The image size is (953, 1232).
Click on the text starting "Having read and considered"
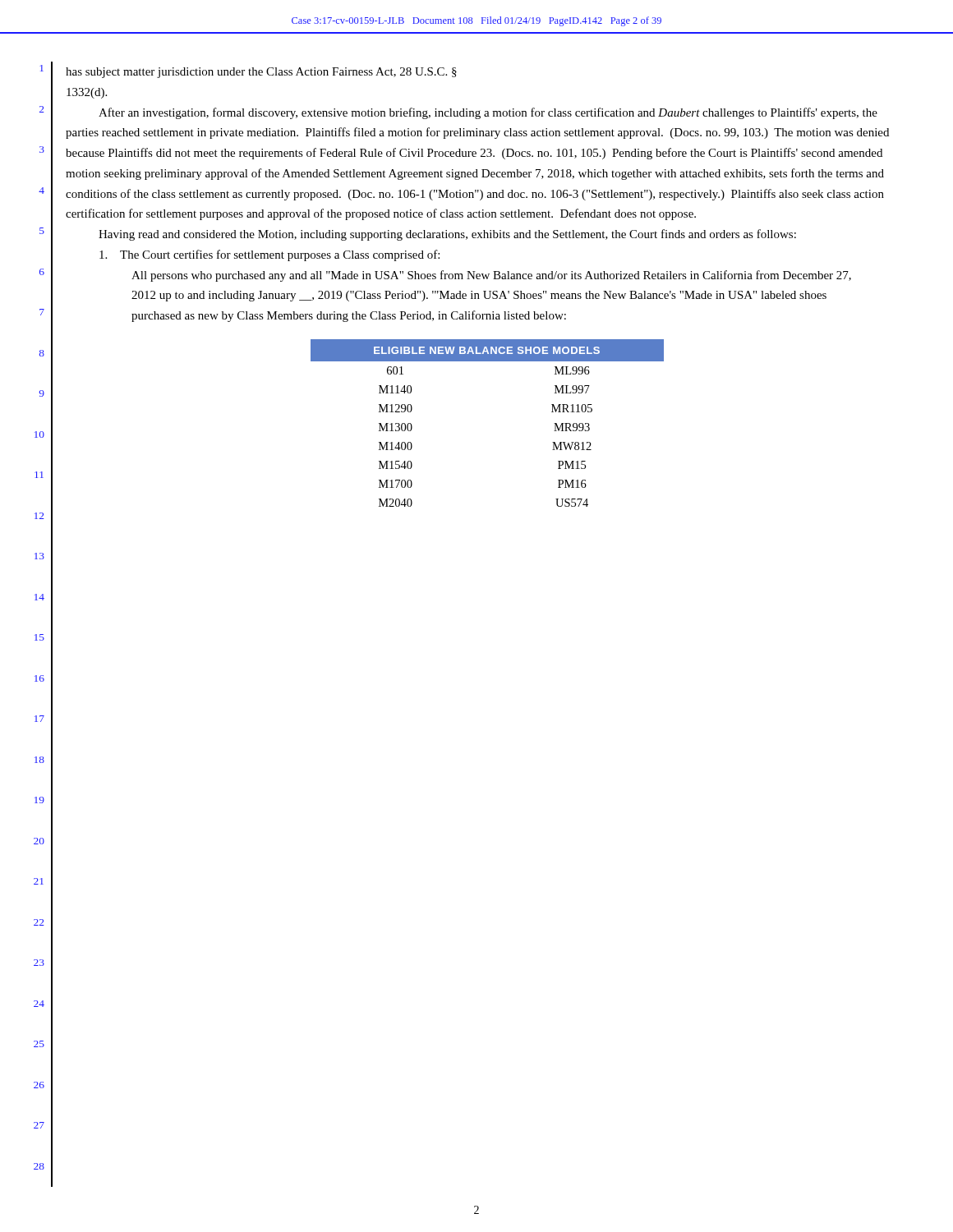pos(448,234)
